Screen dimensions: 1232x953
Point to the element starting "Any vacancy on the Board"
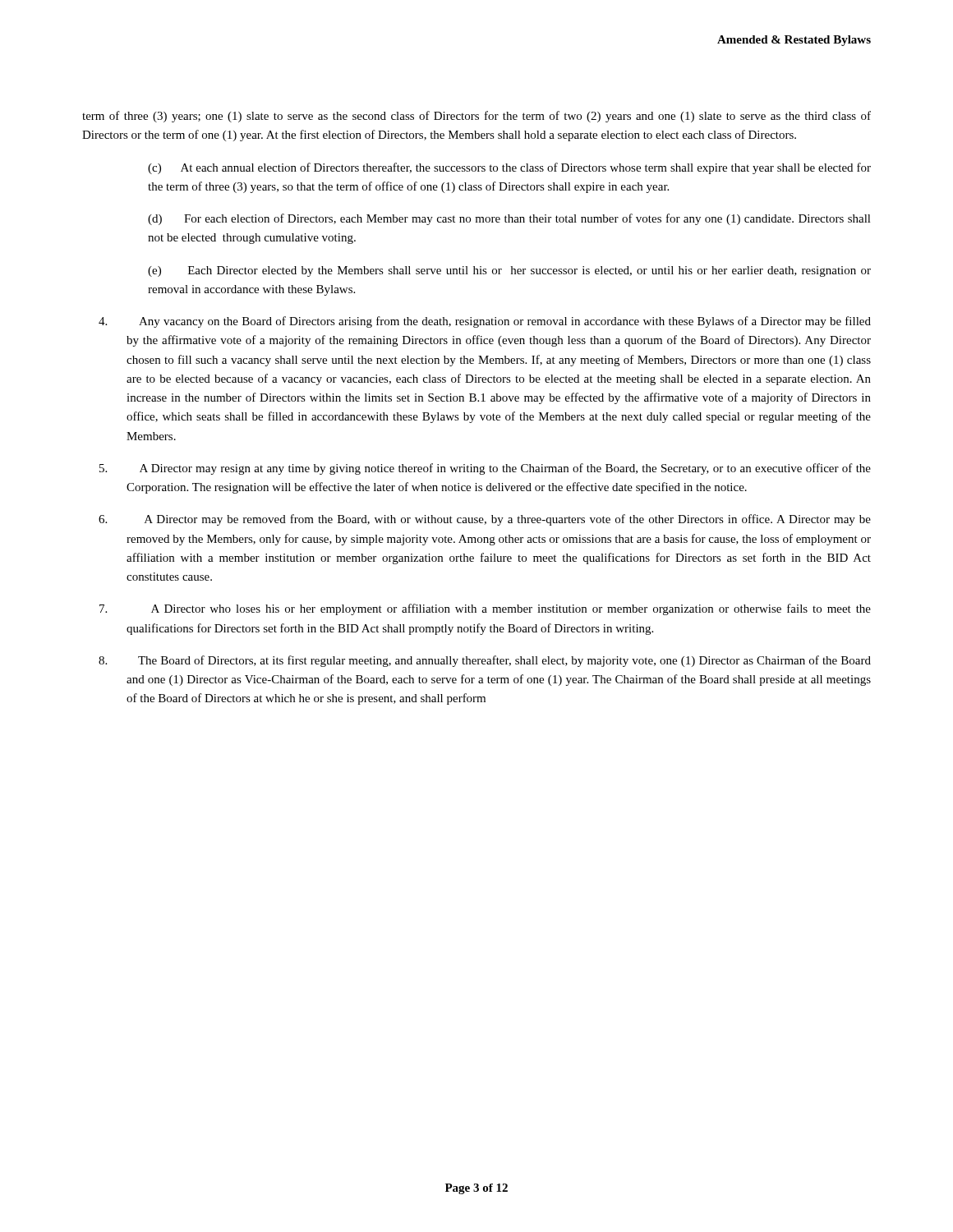485,378
